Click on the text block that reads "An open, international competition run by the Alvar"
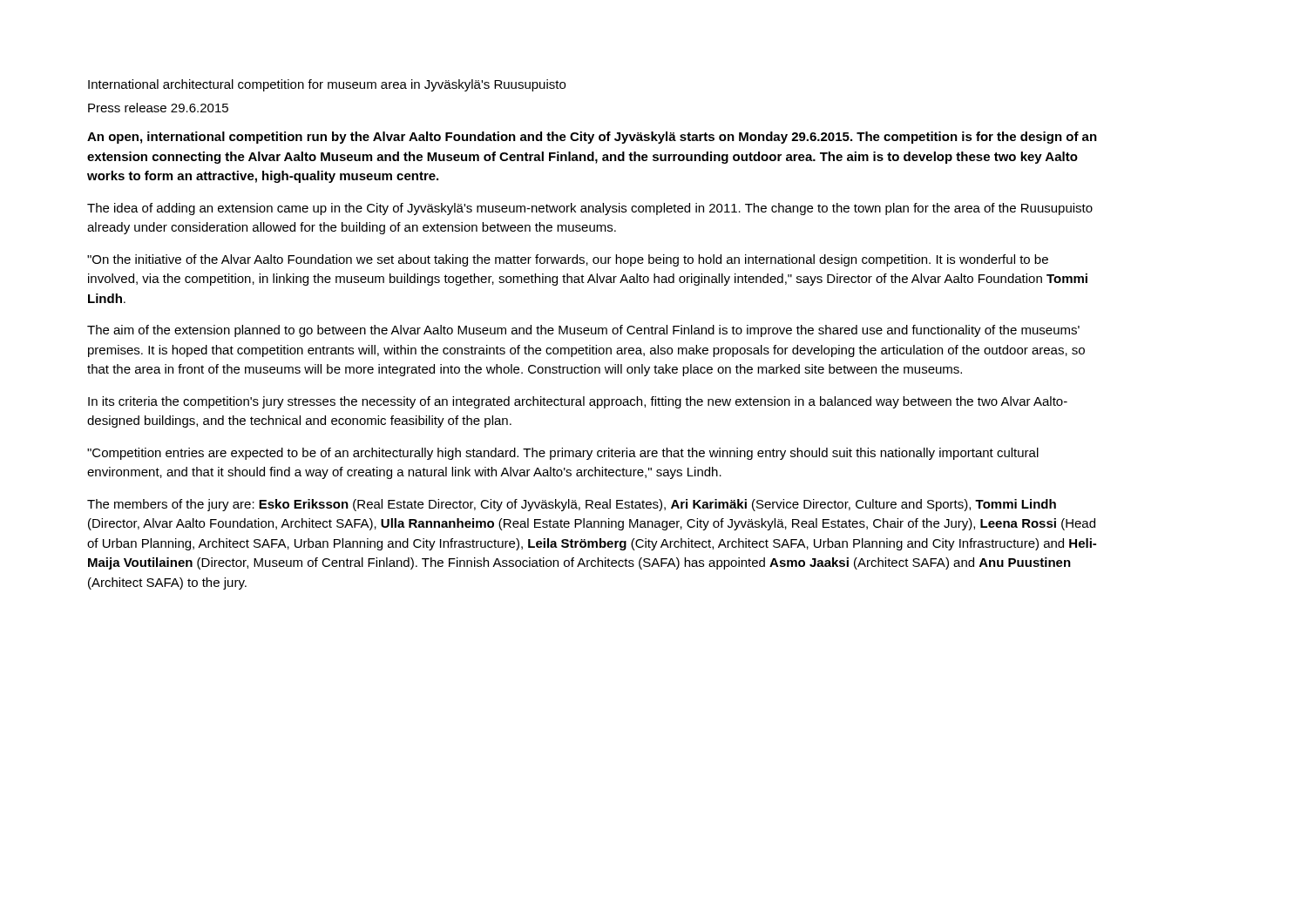This screenshot has width=1307, height=924. pos(592,156)
